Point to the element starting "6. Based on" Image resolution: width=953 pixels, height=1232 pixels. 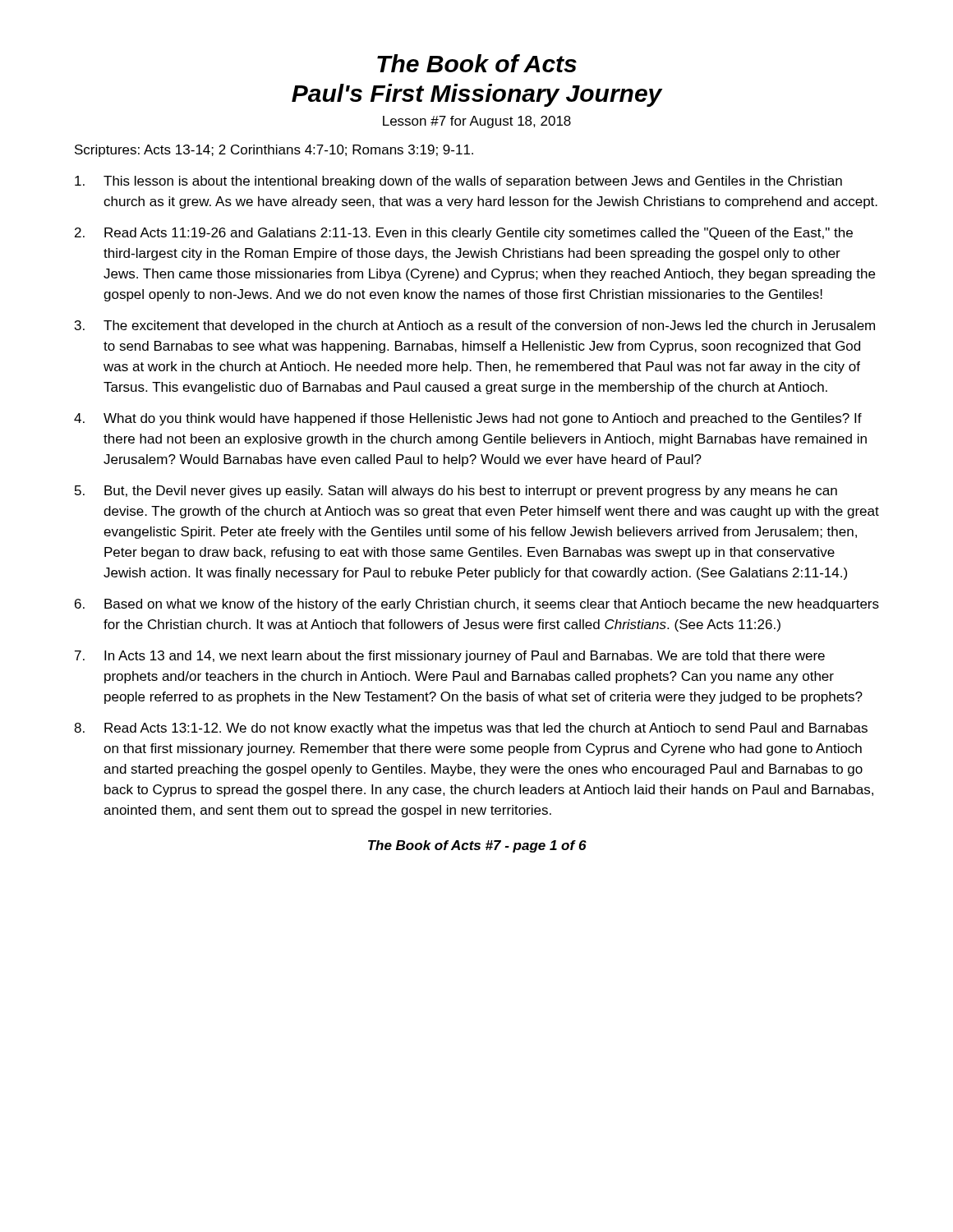[476, 615]
